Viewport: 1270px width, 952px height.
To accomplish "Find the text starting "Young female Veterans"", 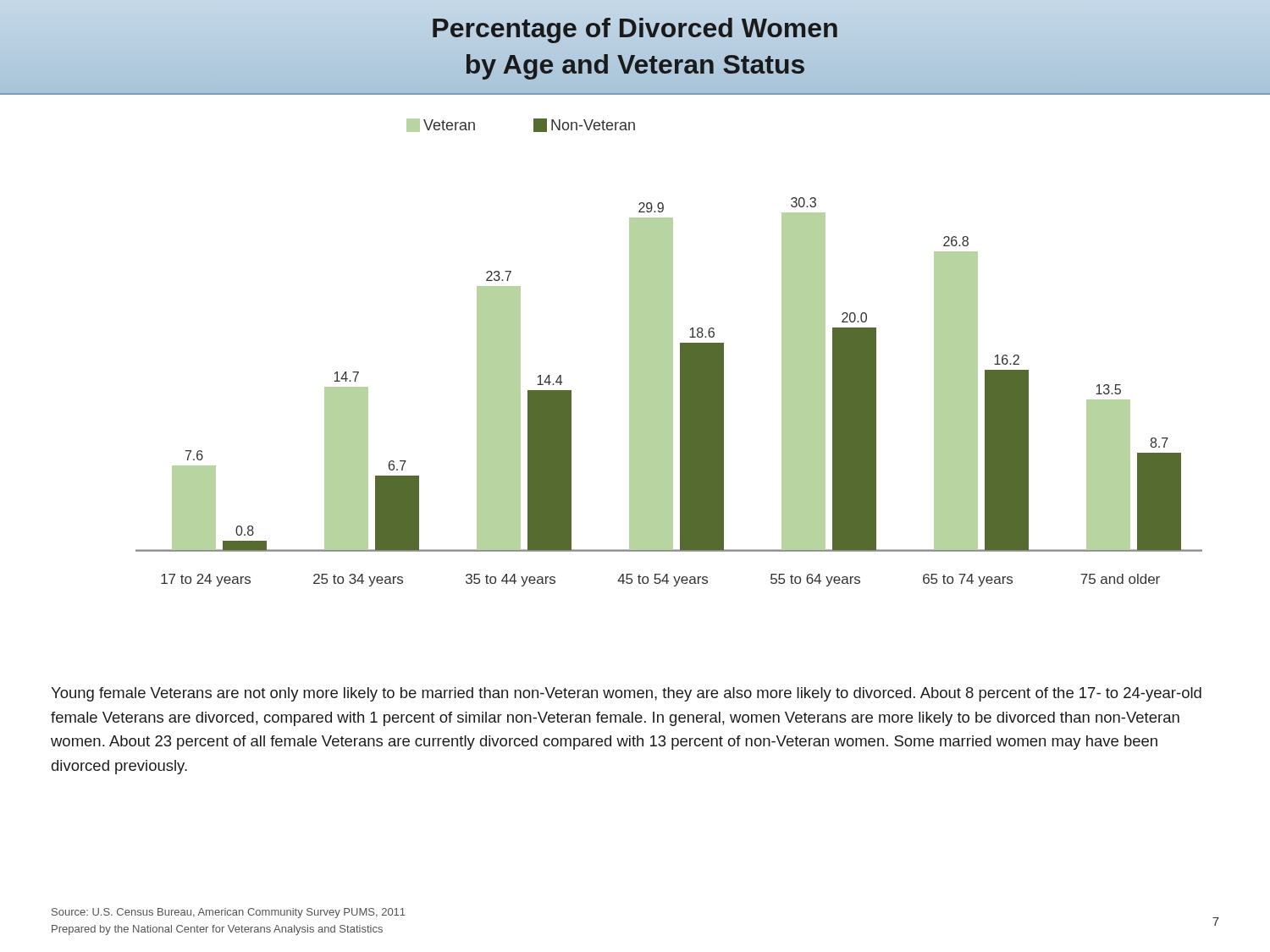I will point(626,729).
